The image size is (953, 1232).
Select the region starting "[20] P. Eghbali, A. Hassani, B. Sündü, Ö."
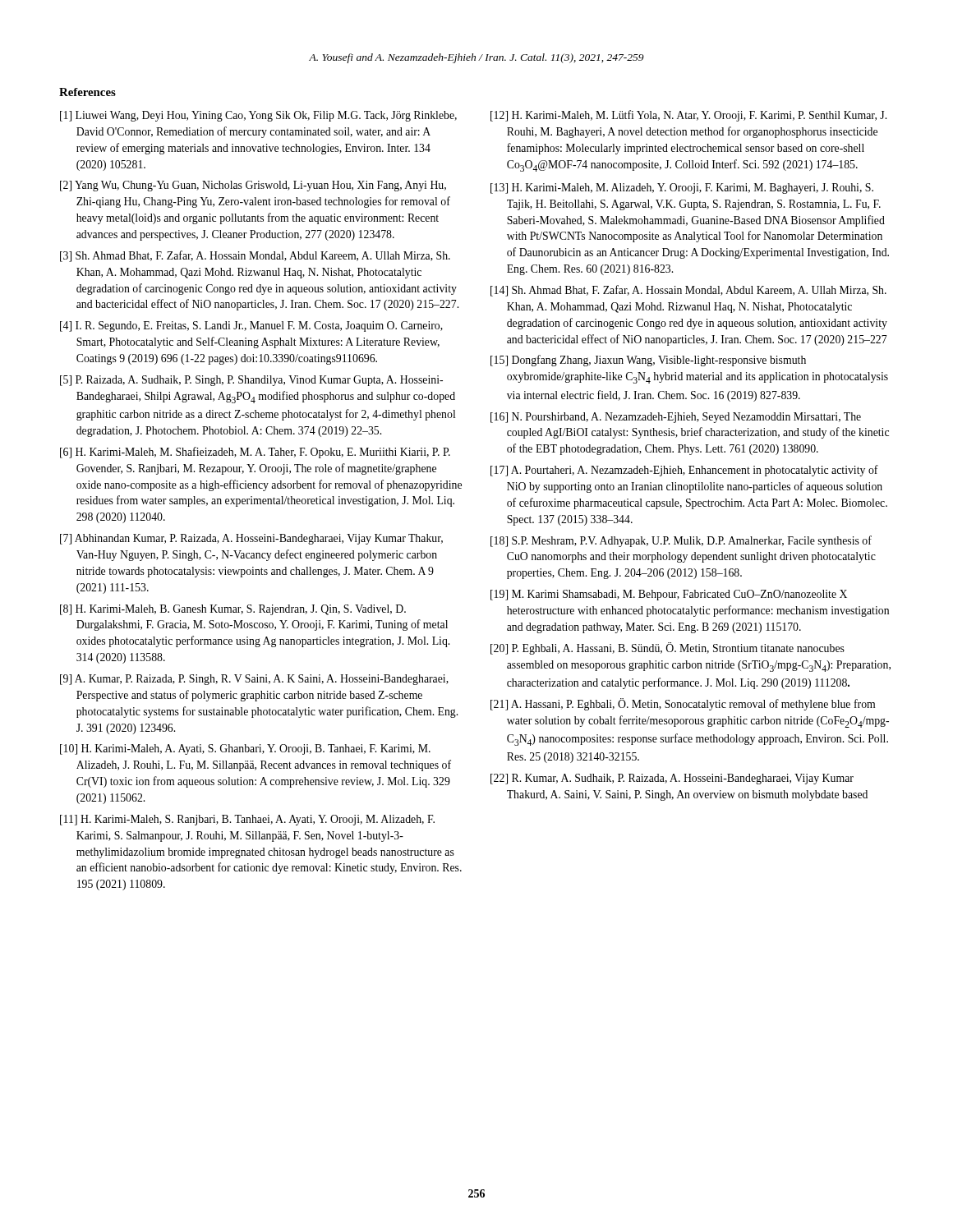690,665
